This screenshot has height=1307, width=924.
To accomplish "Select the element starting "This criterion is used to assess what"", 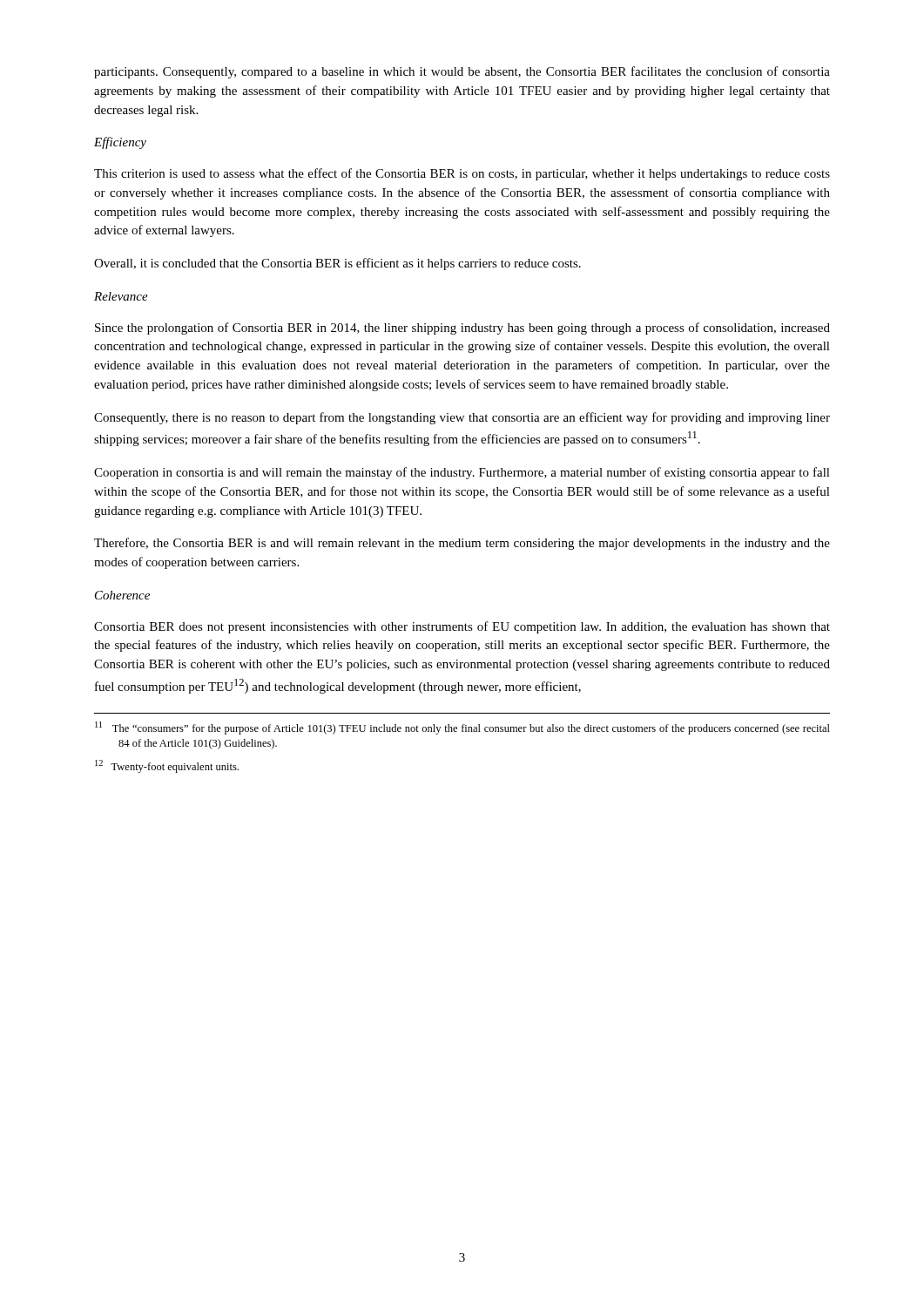I will point(462,203).
